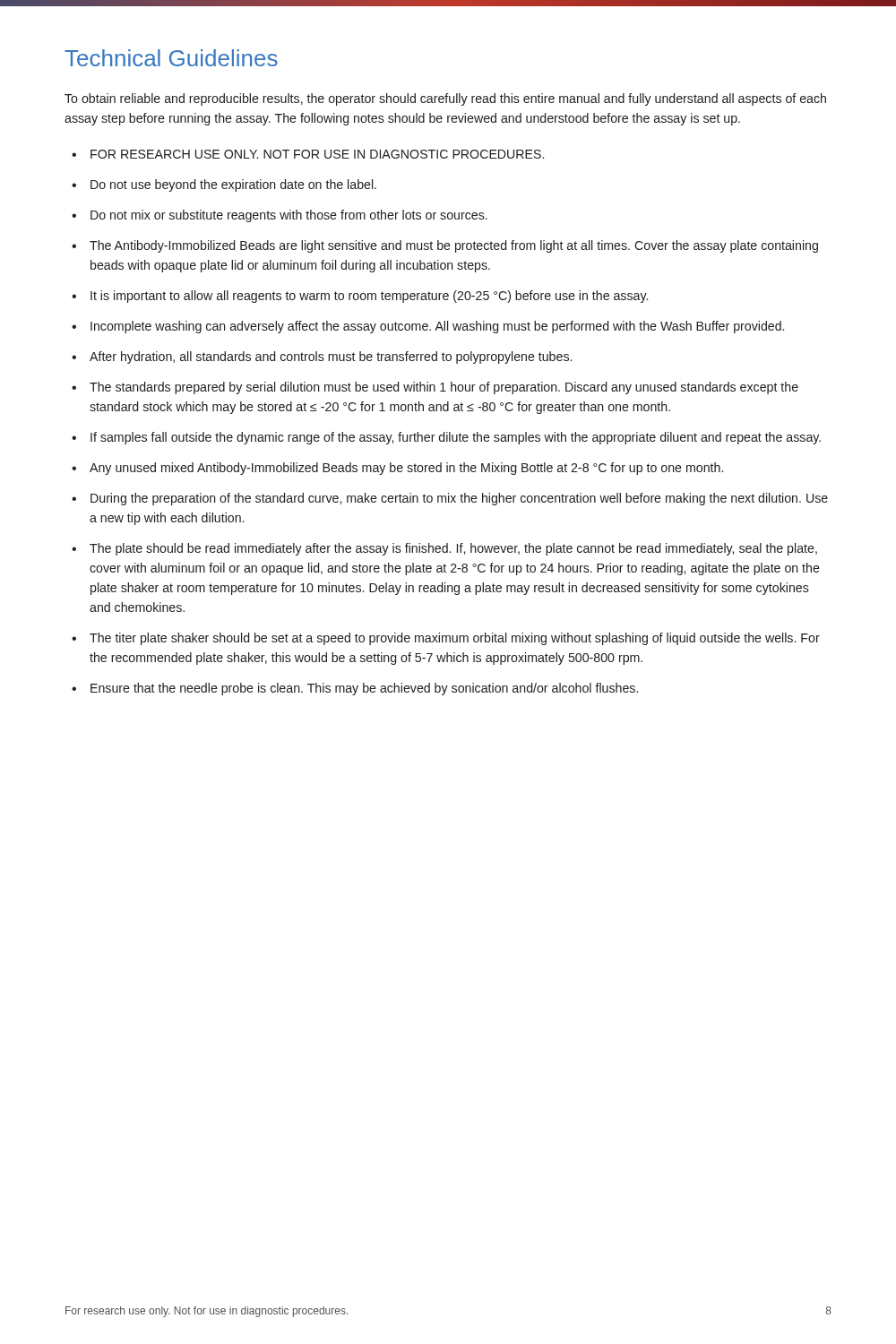
Task: Locate the list item that says "FOR RESEARCH USE ONLY. NOT FOR USE IN"
Action: coord(317,154)
